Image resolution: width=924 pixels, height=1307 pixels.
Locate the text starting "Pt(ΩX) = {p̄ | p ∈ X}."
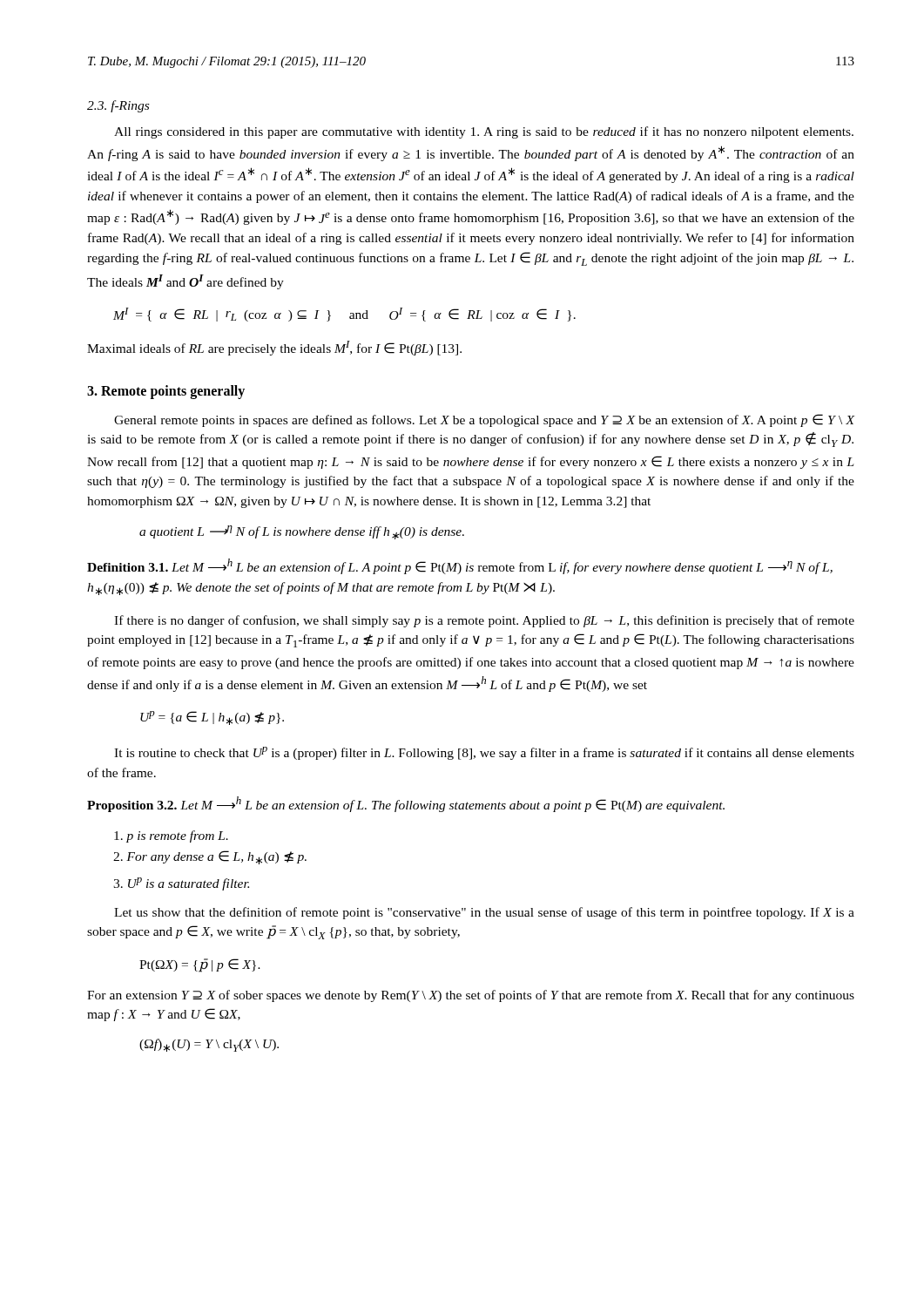(x=200, y=964)
